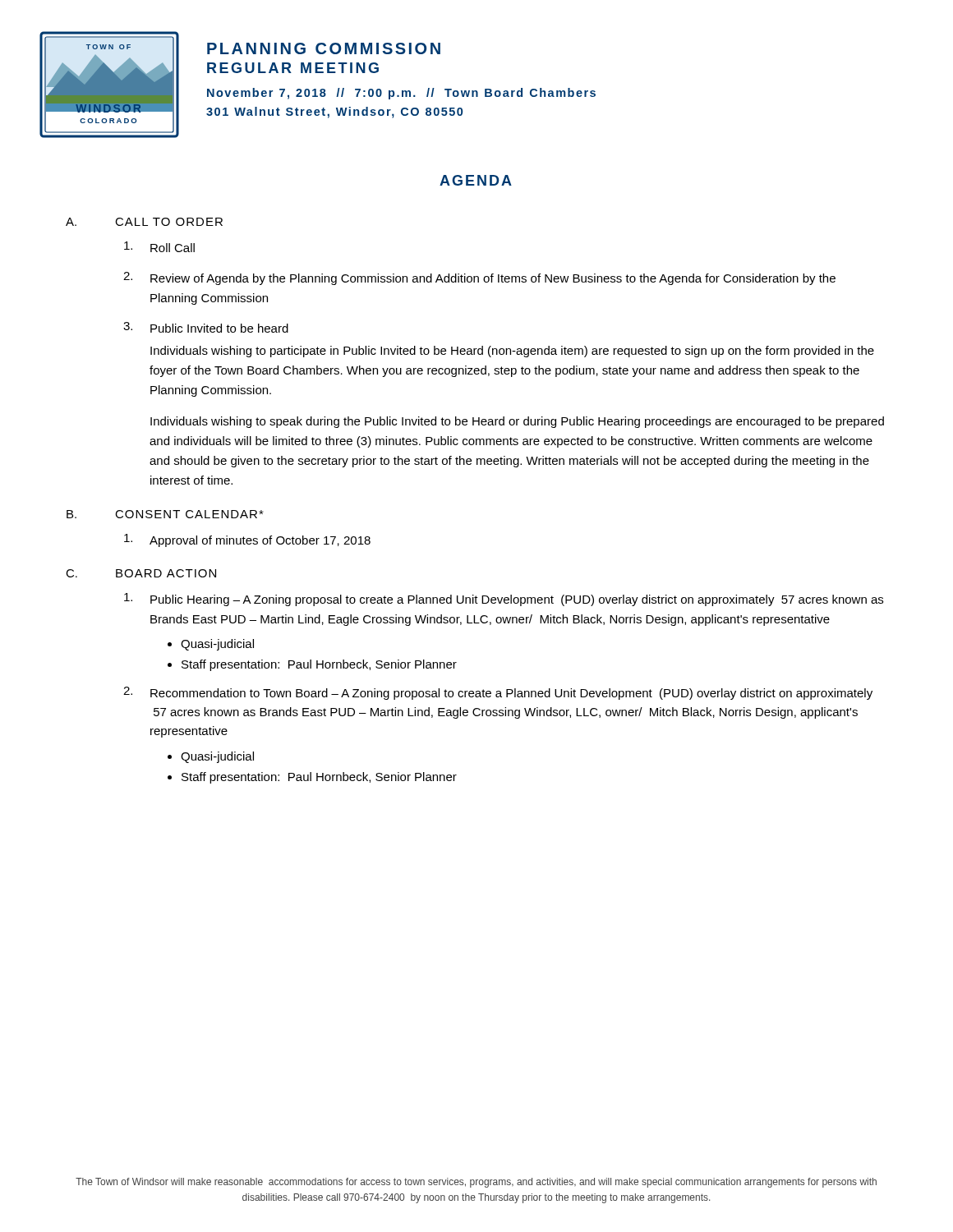Locate the list item that reads "Public Invited to be"
The image size is (953, 1232).
click(219, 328)
